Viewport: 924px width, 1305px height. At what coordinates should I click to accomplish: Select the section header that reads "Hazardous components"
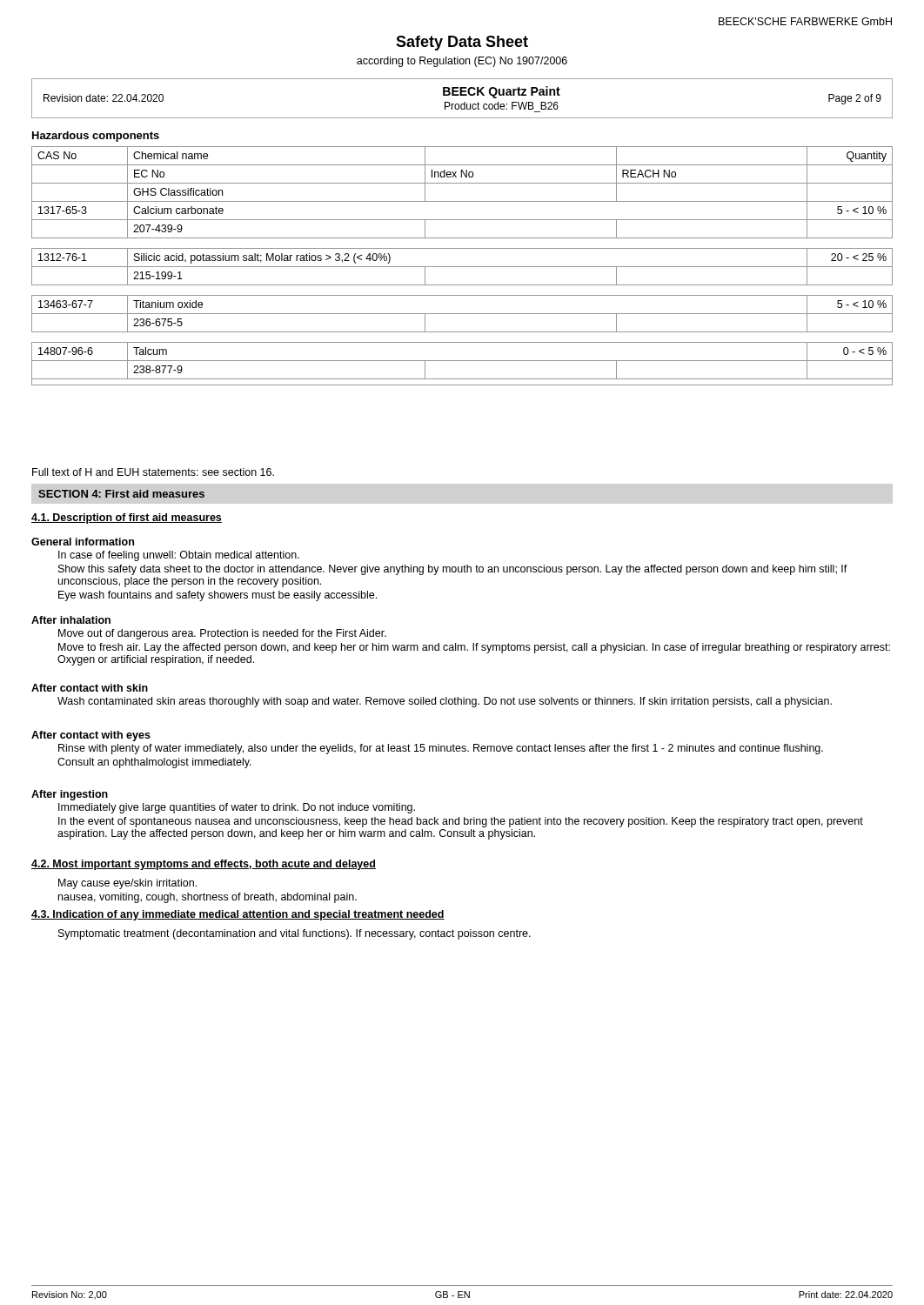click(x=95, y=135)
